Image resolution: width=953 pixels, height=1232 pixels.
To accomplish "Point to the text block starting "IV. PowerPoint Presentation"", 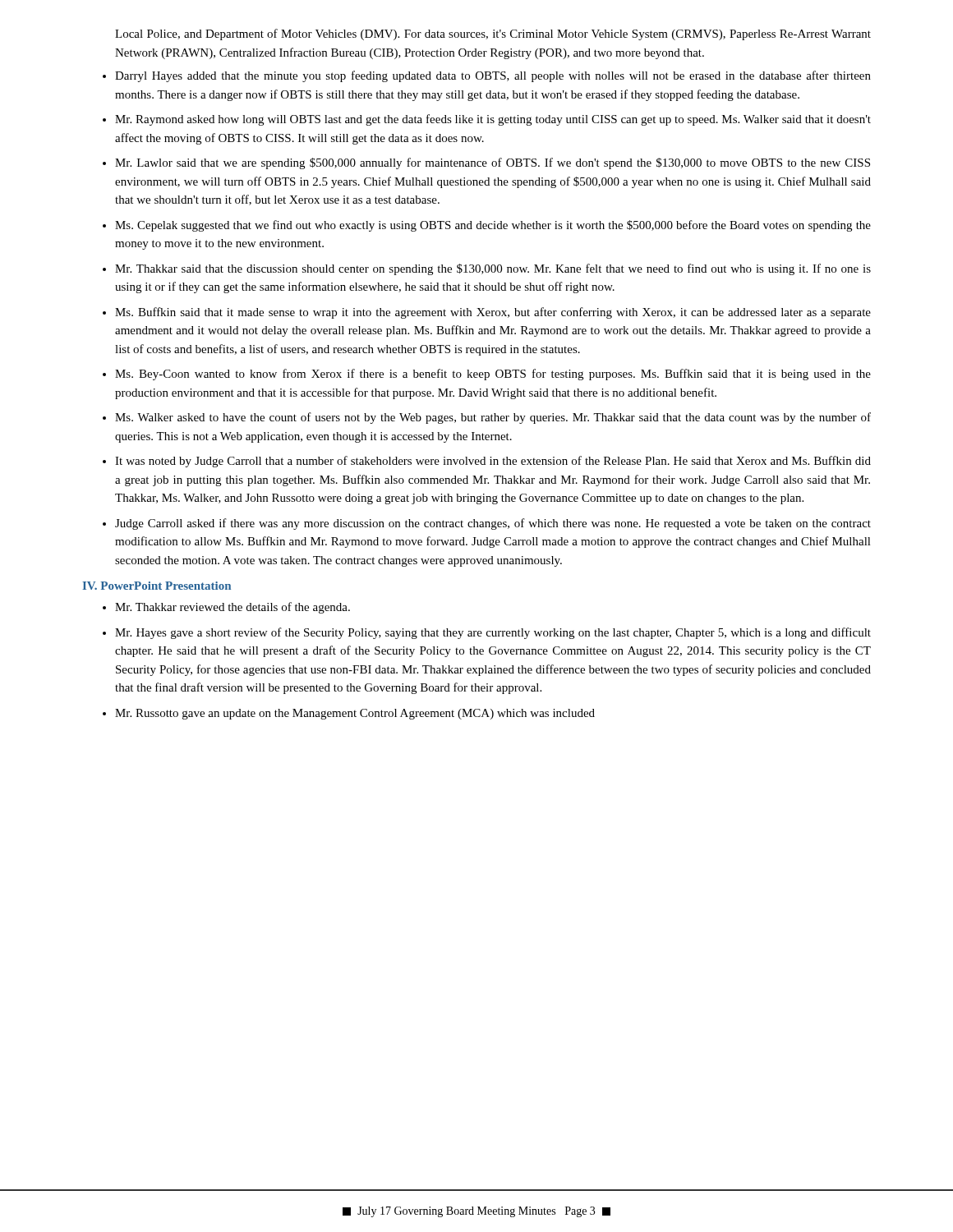I will [157, 586].
